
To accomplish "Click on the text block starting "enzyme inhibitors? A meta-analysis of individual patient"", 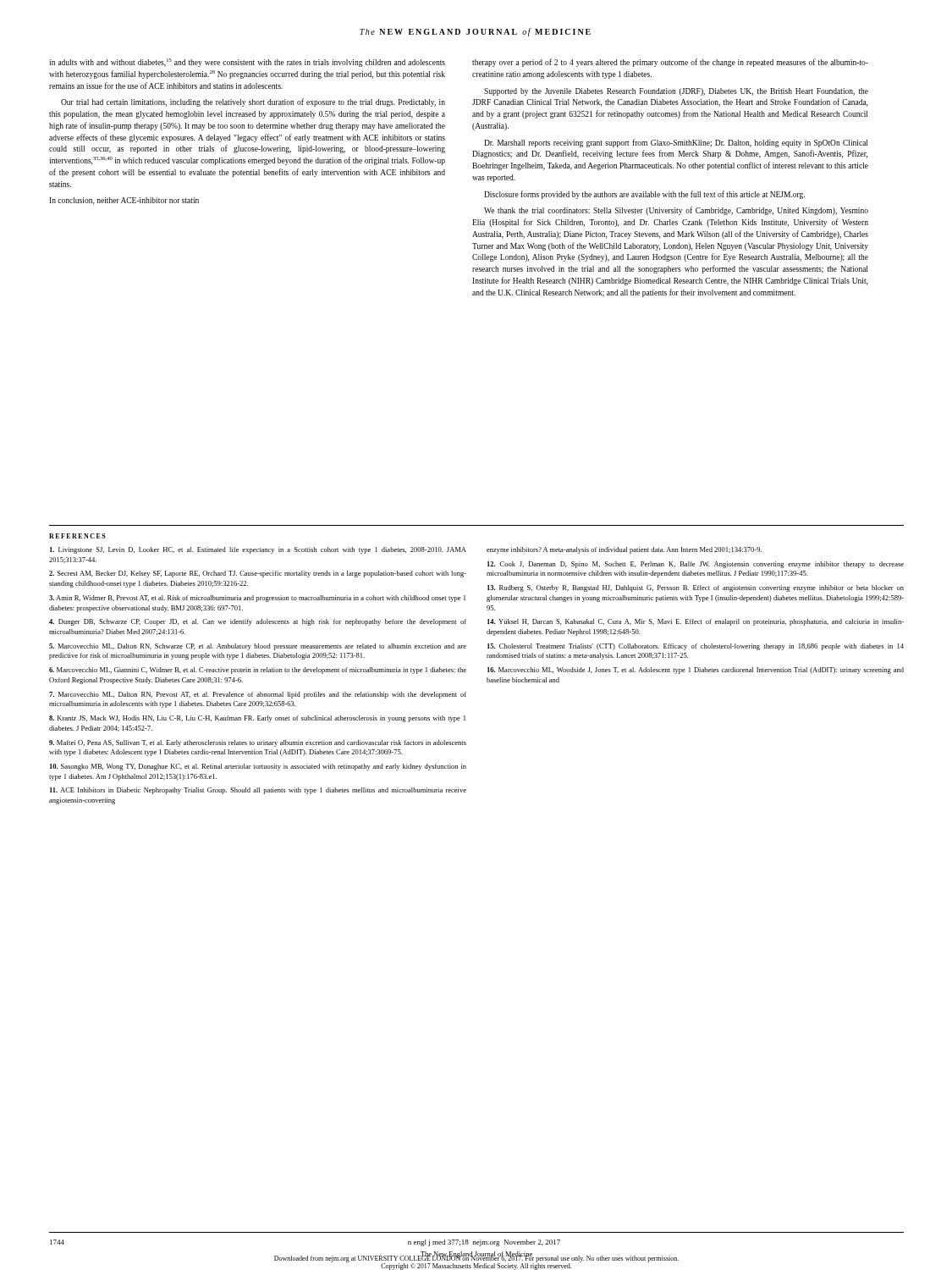I will [624, 549].
